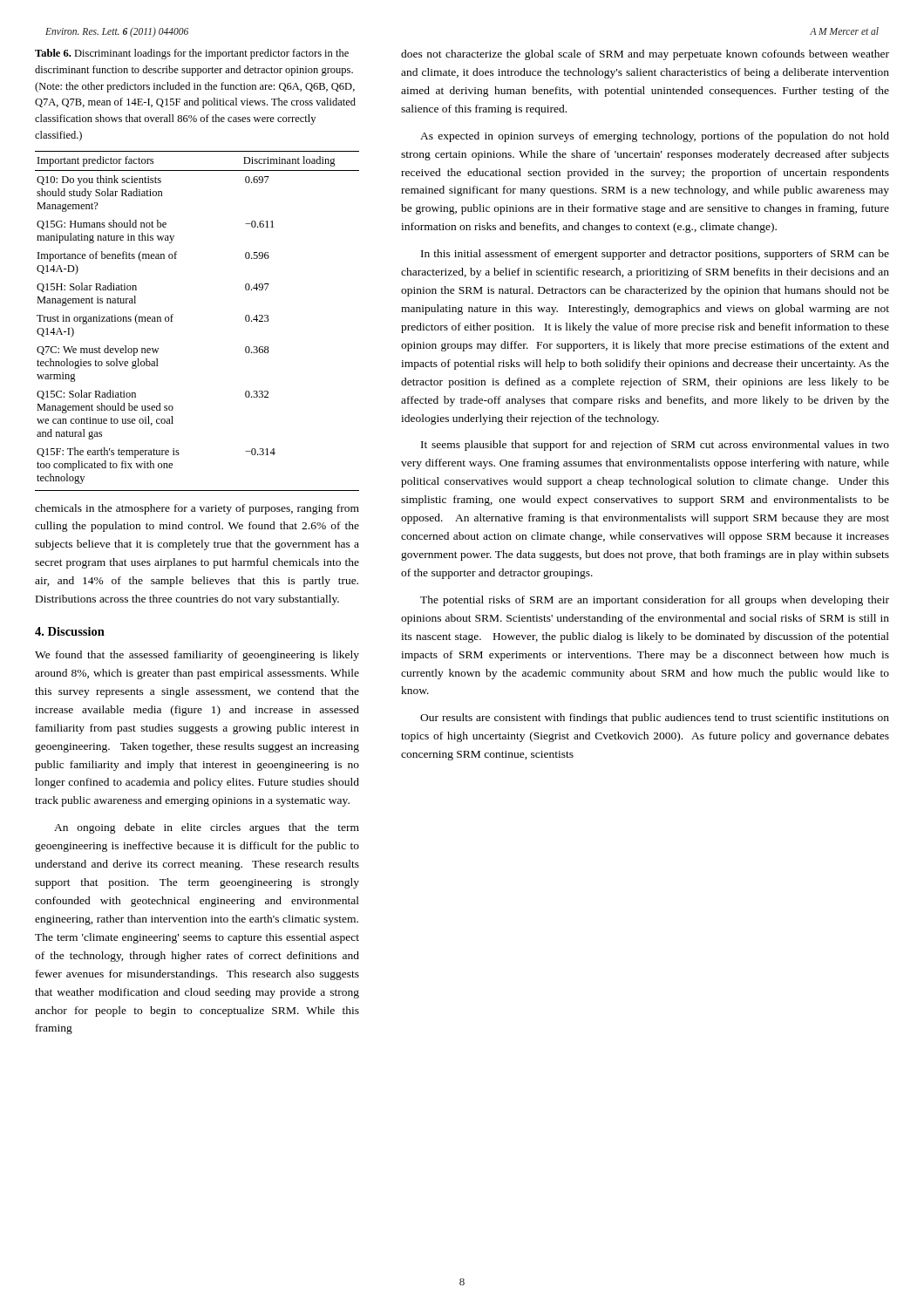Image resolution: width=924 pixels, height=1308 pixels.
Task: Locate the text block containing "We found that the assessed familiarity"
Action: point(197,727)
